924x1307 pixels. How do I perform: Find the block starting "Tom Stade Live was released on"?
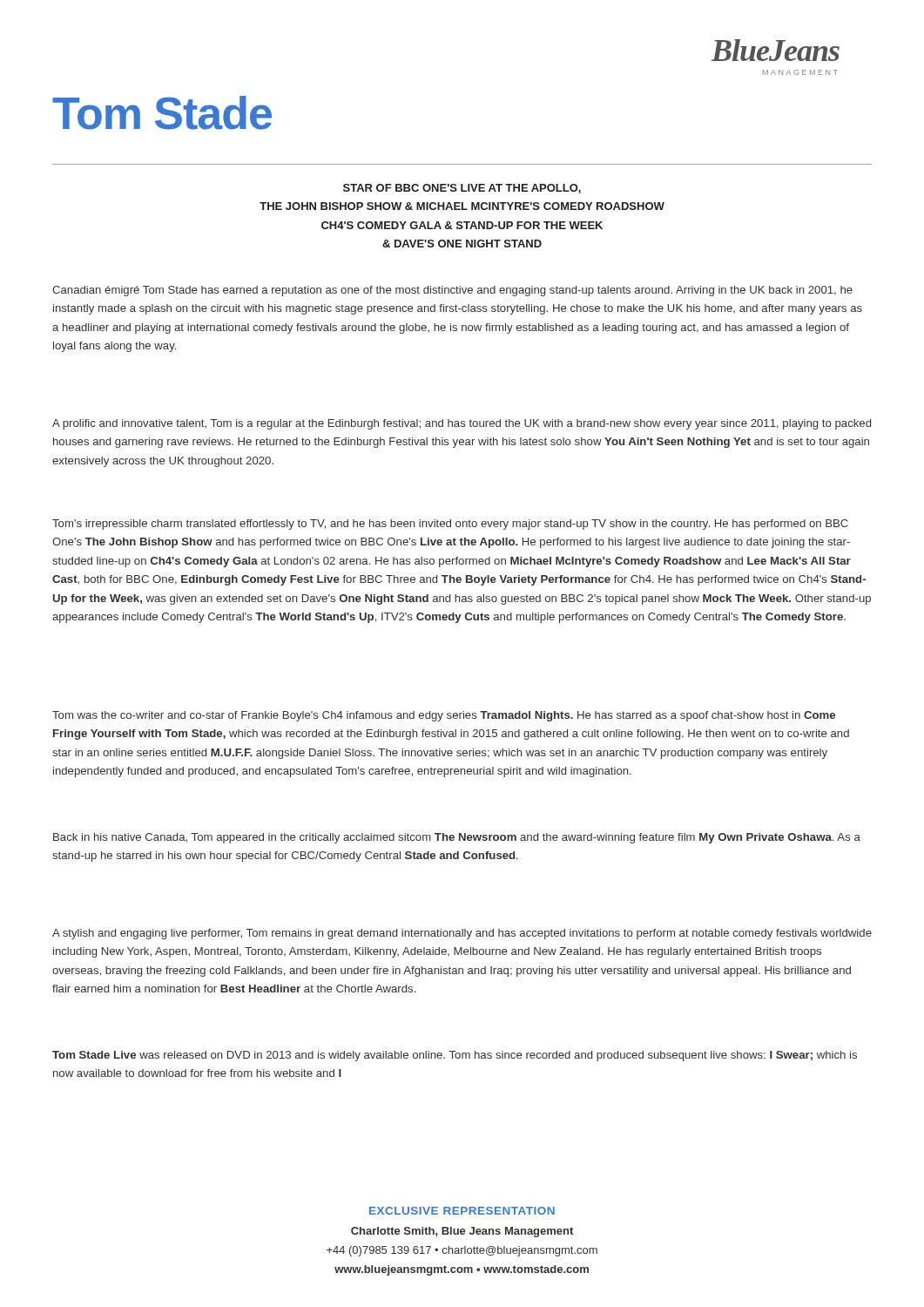tap(455, 1064)
